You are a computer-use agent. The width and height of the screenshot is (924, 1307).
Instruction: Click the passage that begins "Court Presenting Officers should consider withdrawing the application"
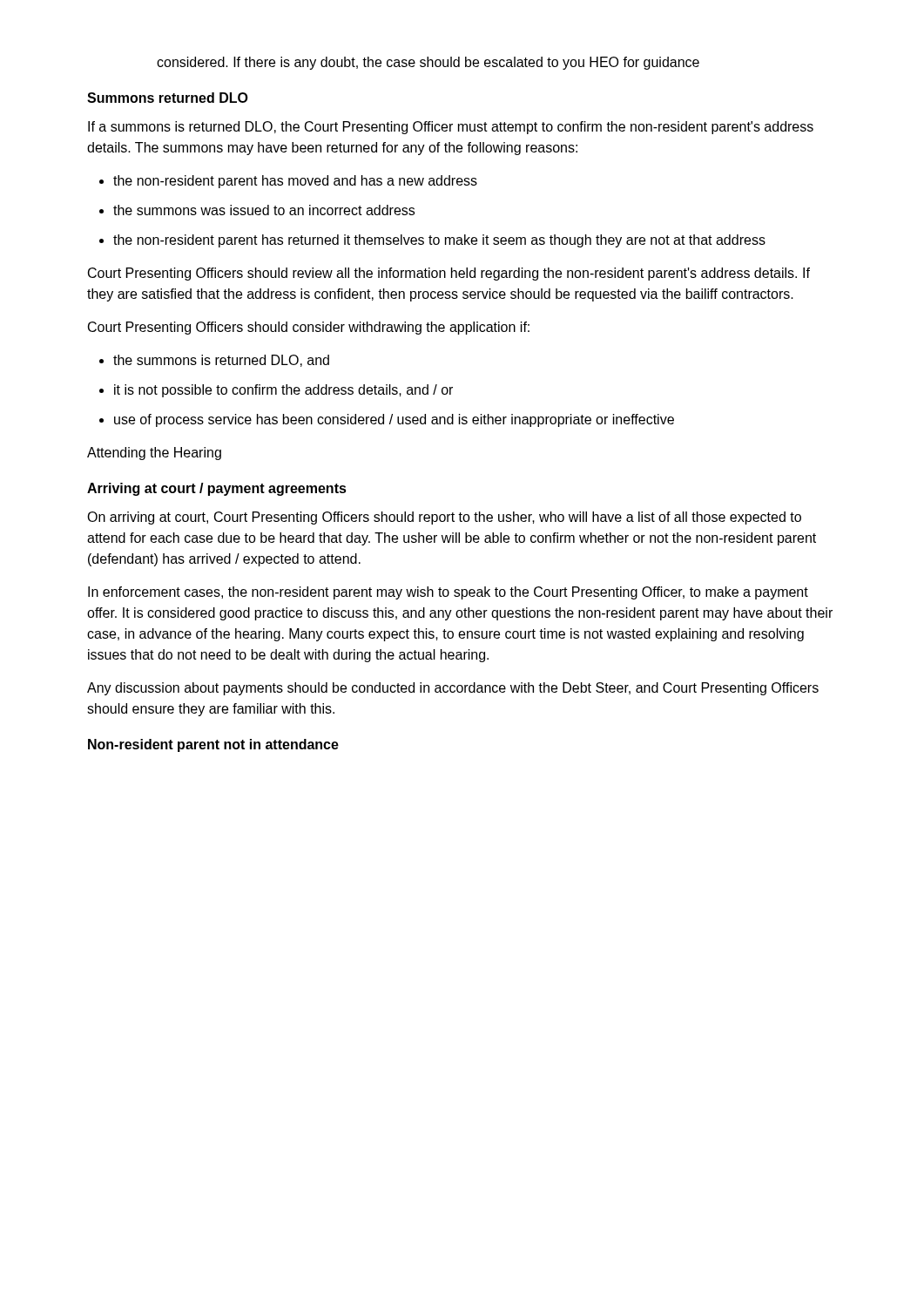click(309, 327)
